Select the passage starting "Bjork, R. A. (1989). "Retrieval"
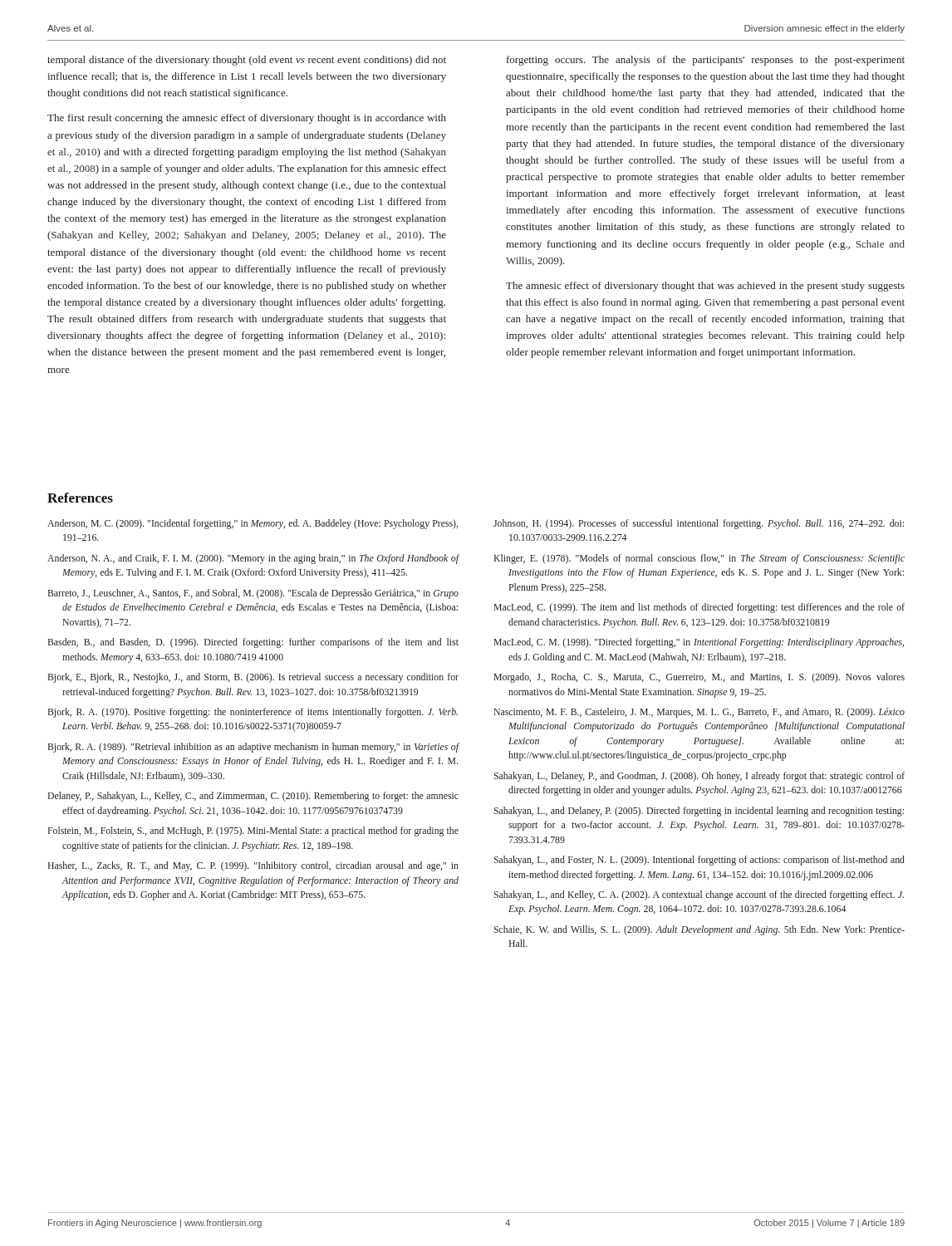The width and height of the screenshot is (952, 1246). click(x=253, y=762)
